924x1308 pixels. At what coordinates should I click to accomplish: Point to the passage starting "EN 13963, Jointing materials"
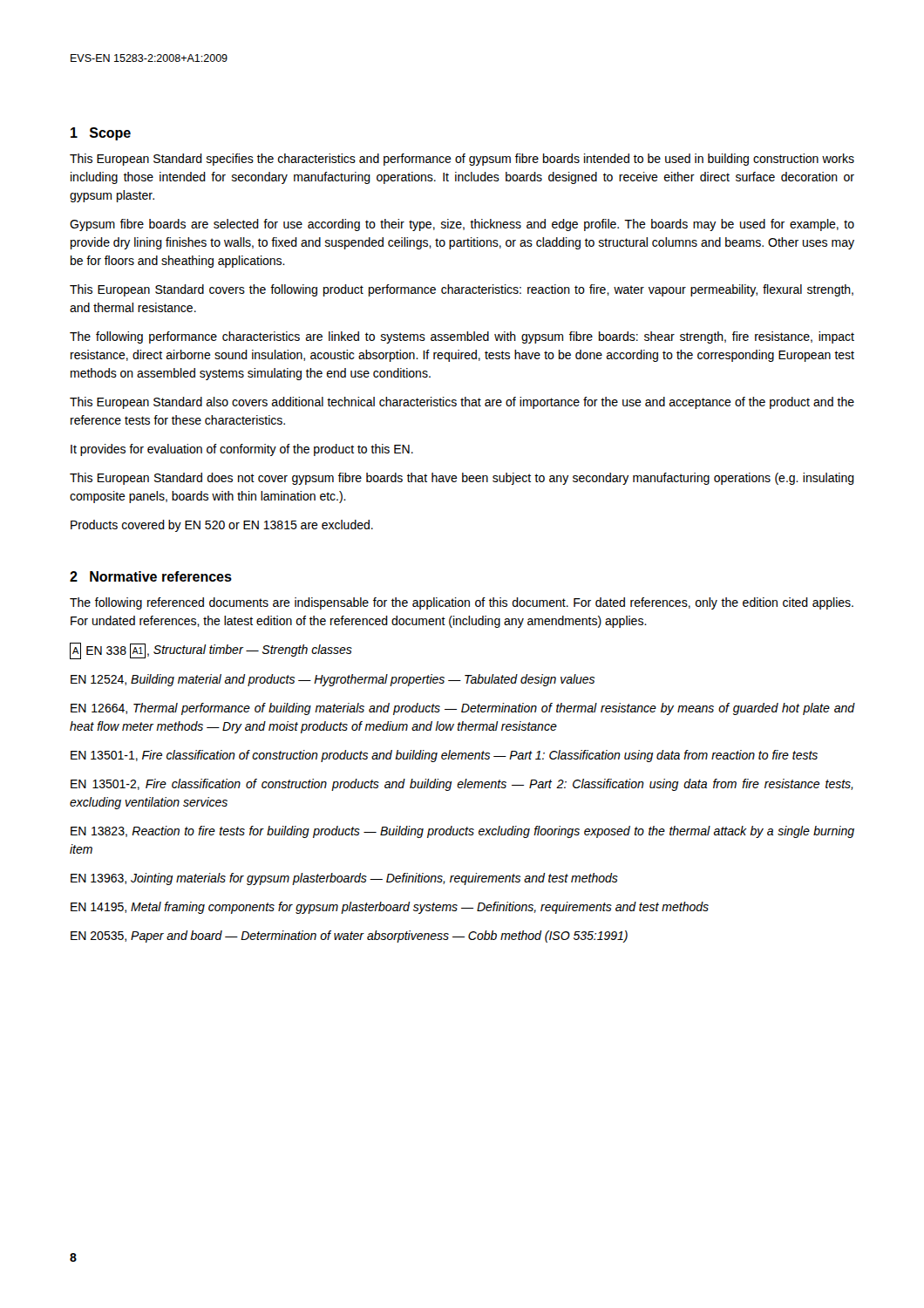344,878
